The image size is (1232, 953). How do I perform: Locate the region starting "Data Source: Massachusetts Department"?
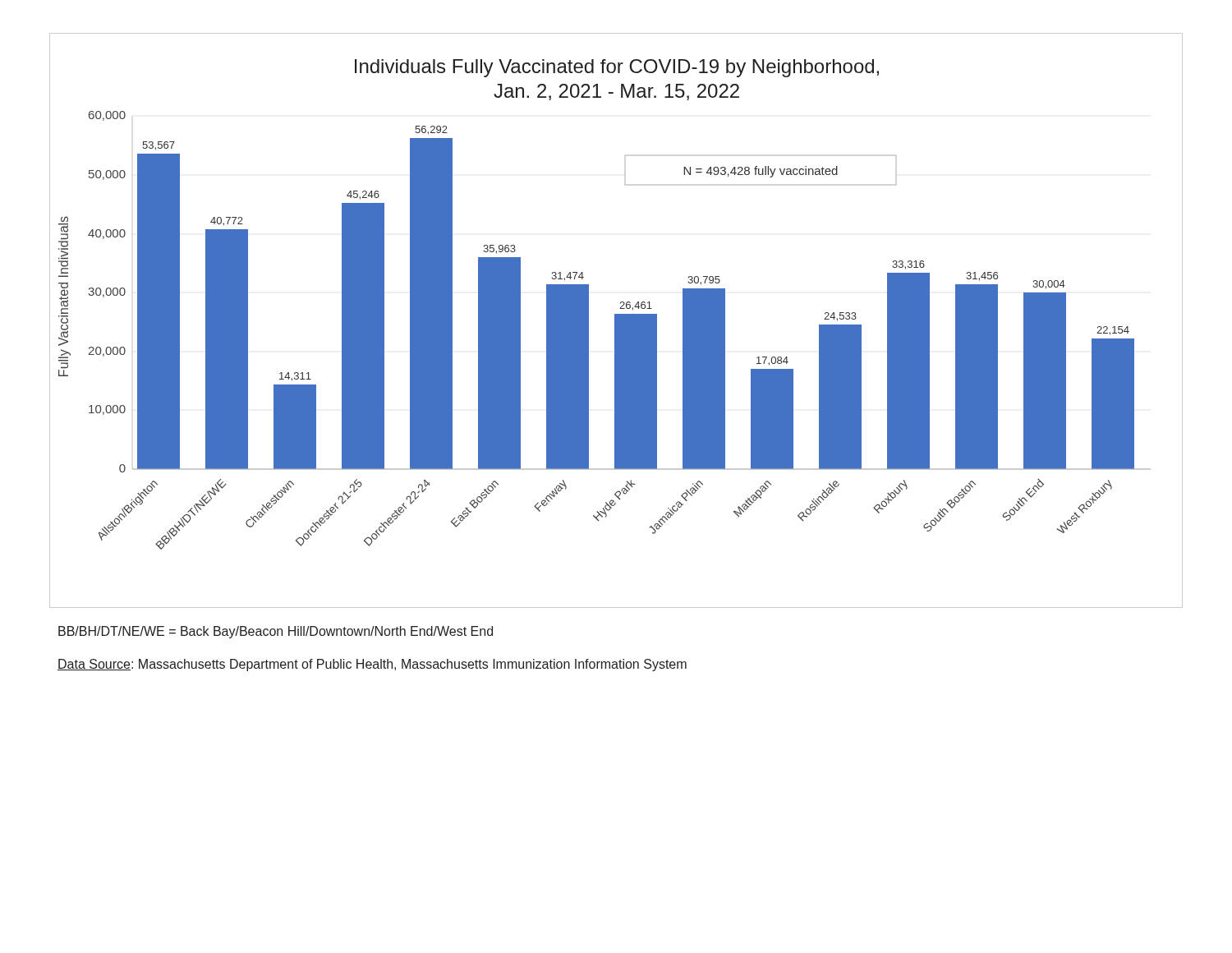point(372,664)
